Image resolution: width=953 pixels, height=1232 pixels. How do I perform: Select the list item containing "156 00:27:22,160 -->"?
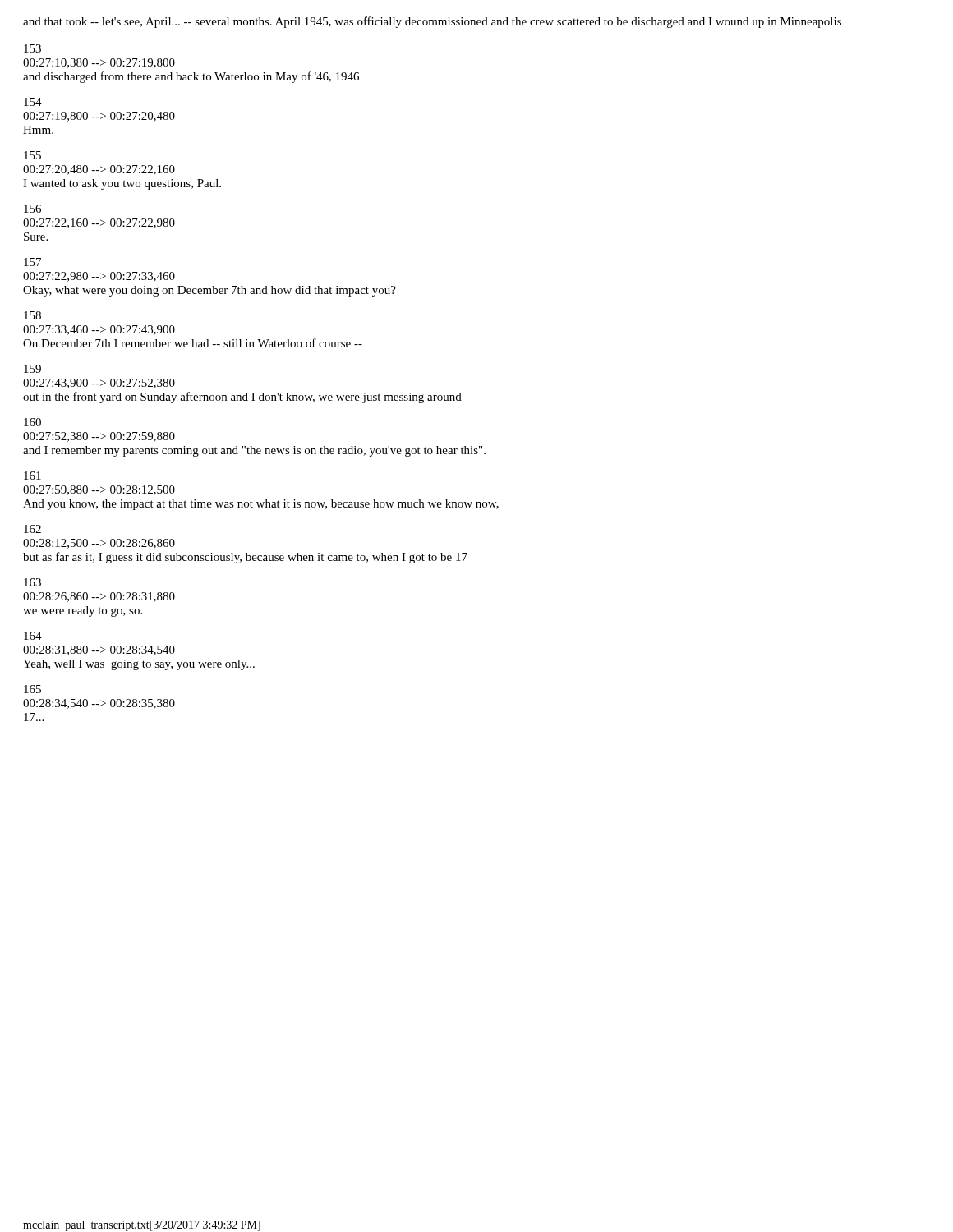(x=32, y=209)
